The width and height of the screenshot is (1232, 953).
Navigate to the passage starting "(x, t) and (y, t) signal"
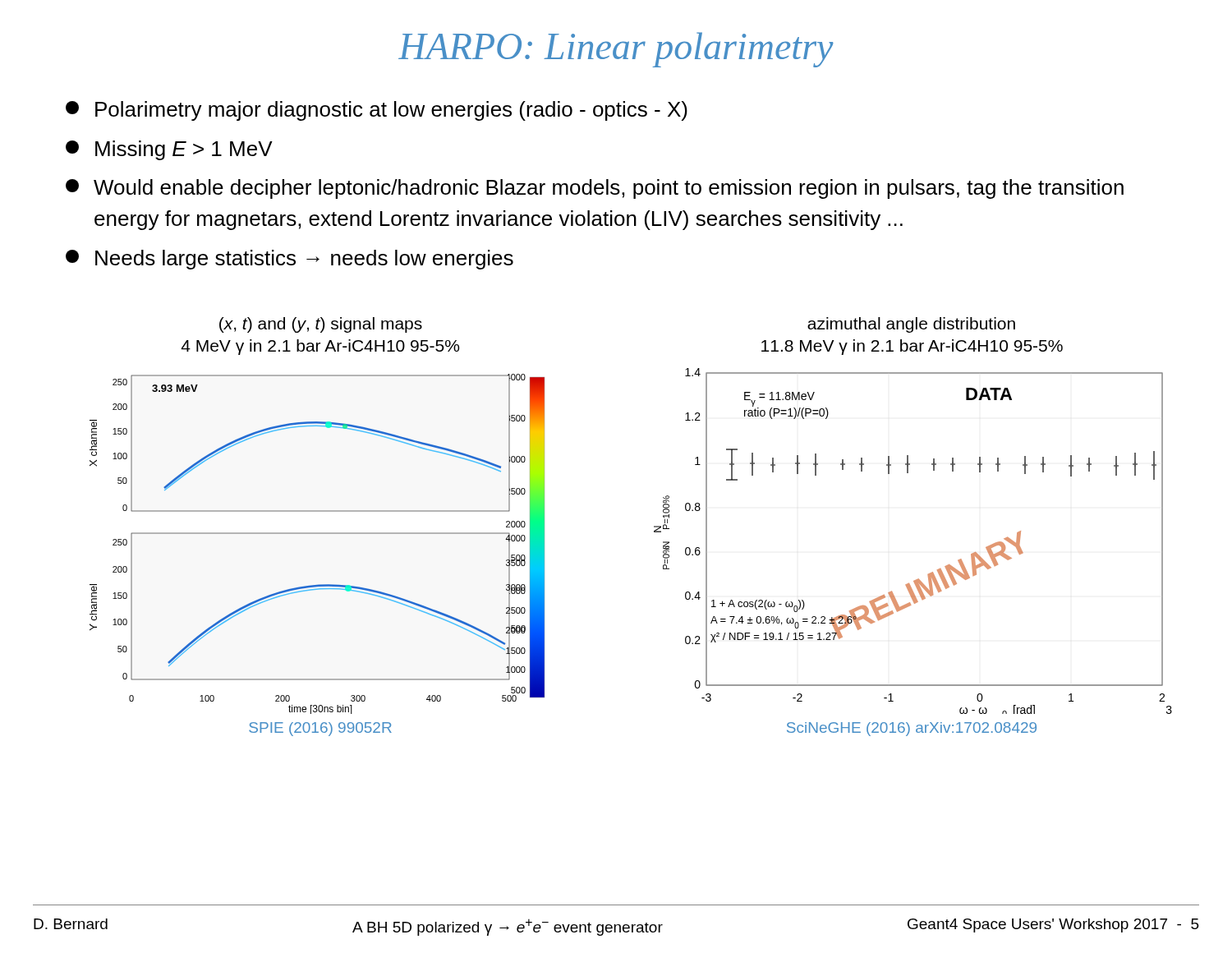pyautogui.click(x=320, y=335)
